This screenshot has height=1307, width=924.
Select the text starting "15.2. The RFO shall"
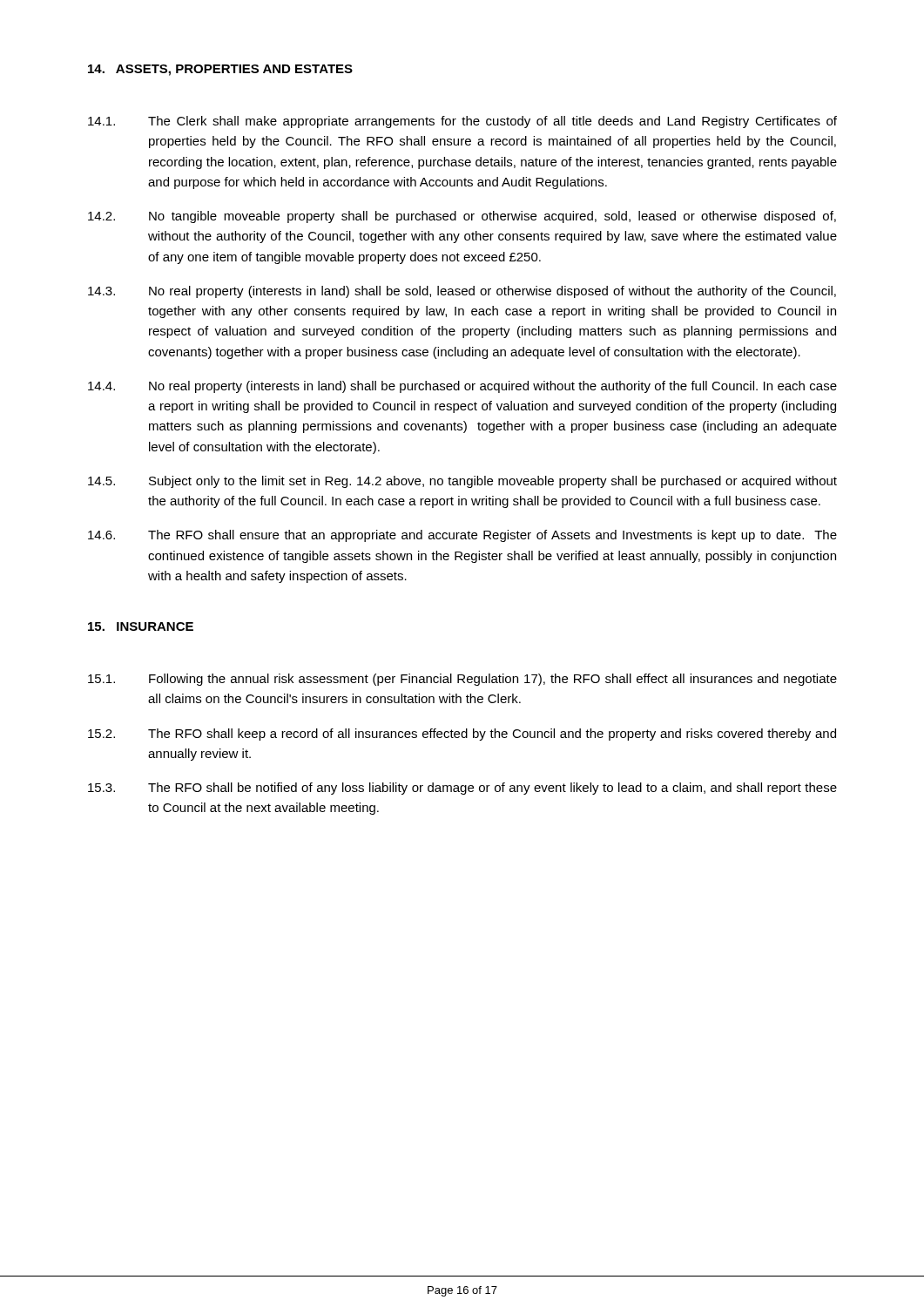[x=462, y=743]
